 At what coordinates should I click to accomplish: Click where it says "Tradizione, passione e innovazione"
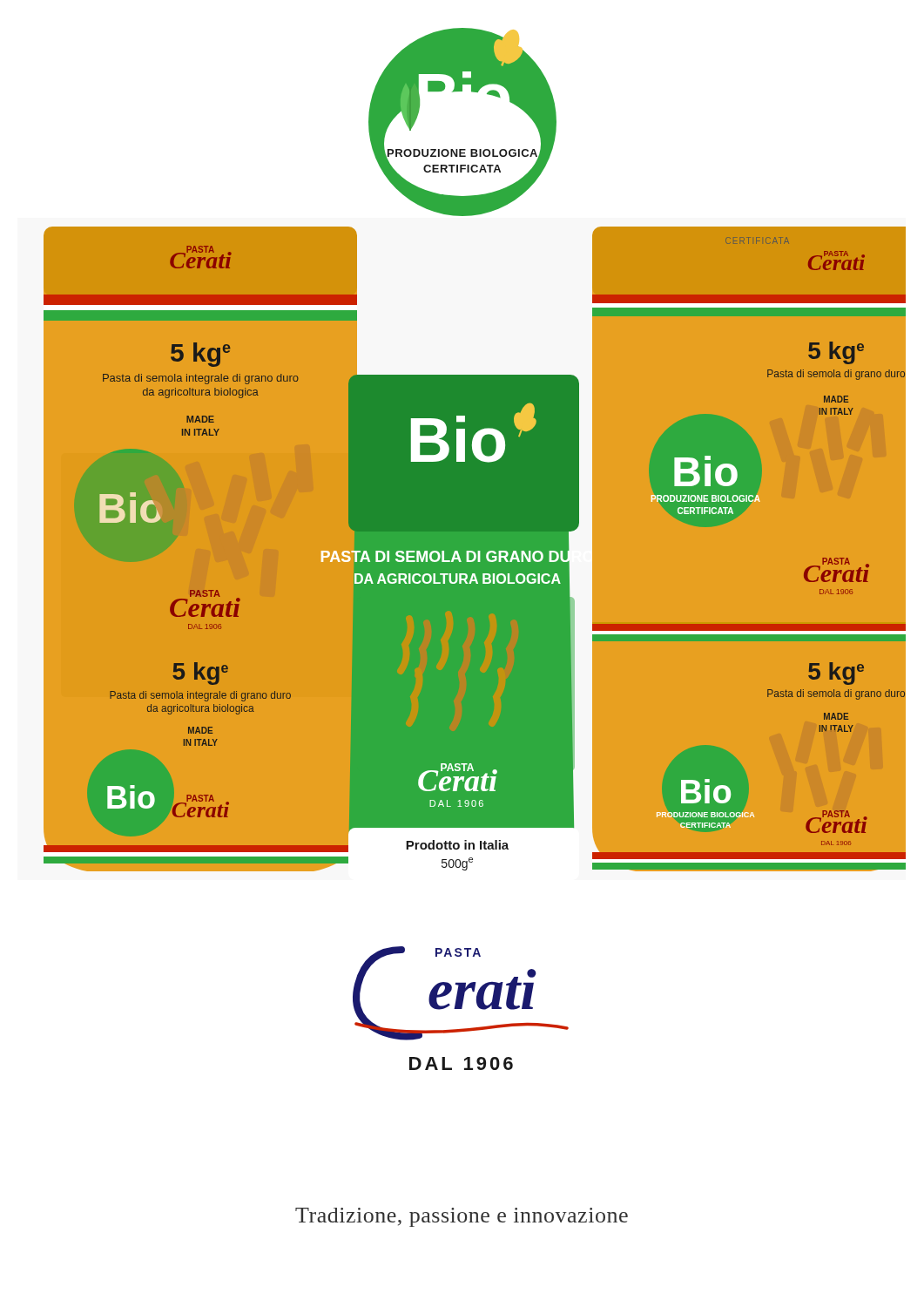462,1215
